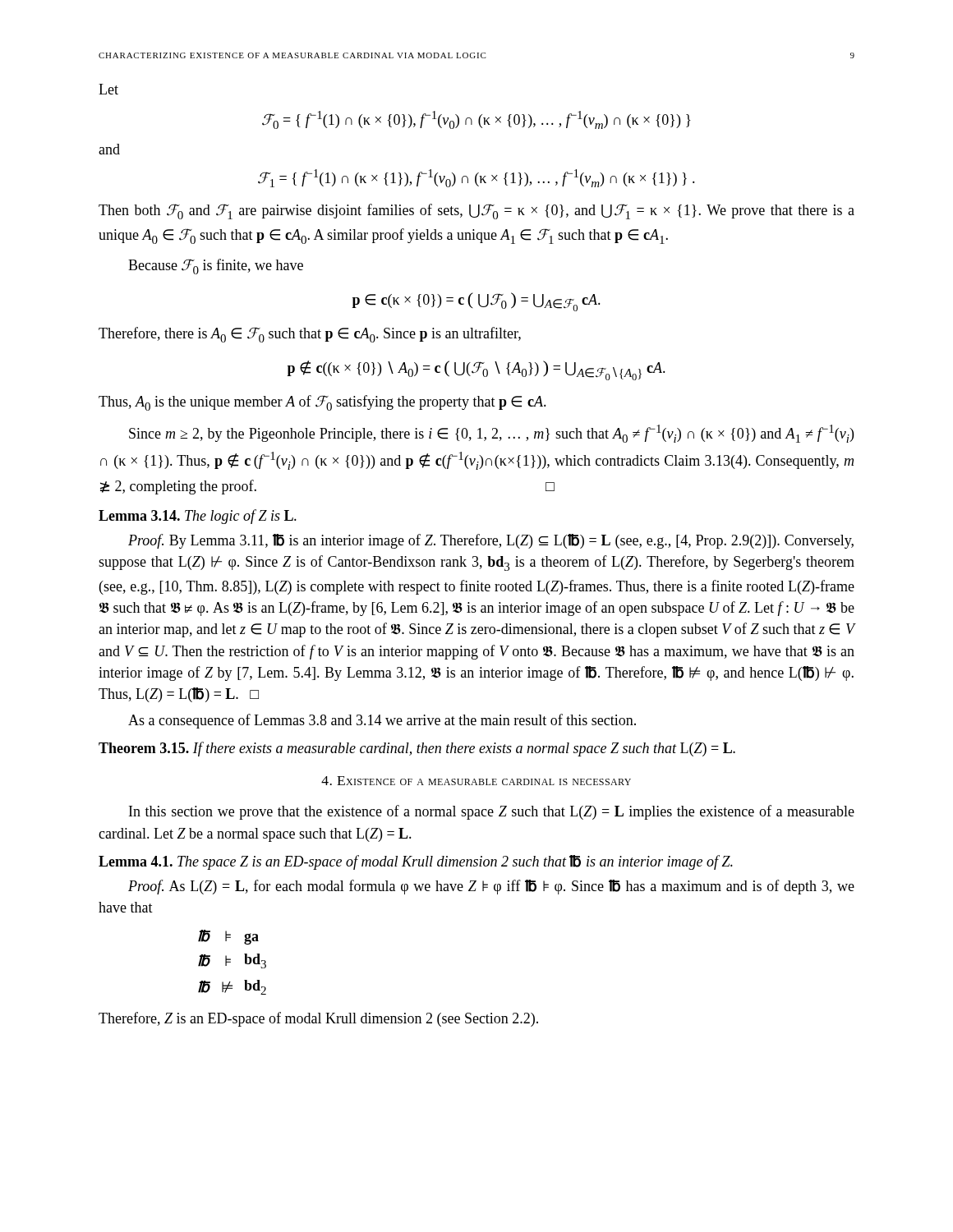Find the block on this page that starts "As a consequence of Lemmas 3.8"
Screen dimensions: 1232x953
pos(383,720)
